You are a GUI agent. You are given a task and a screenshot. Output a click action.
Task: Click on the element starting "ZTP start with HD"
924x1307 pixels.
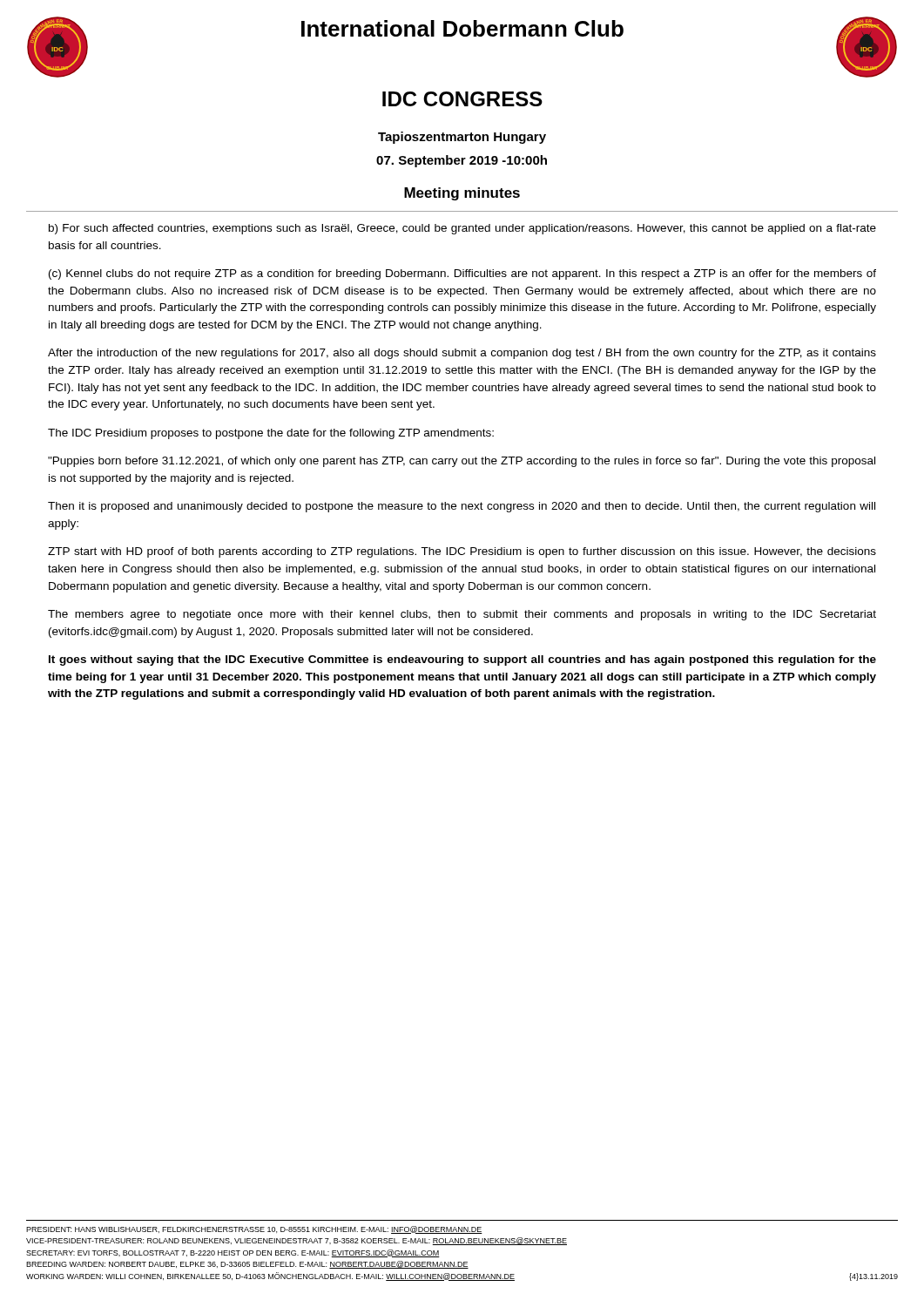point(462,569)
